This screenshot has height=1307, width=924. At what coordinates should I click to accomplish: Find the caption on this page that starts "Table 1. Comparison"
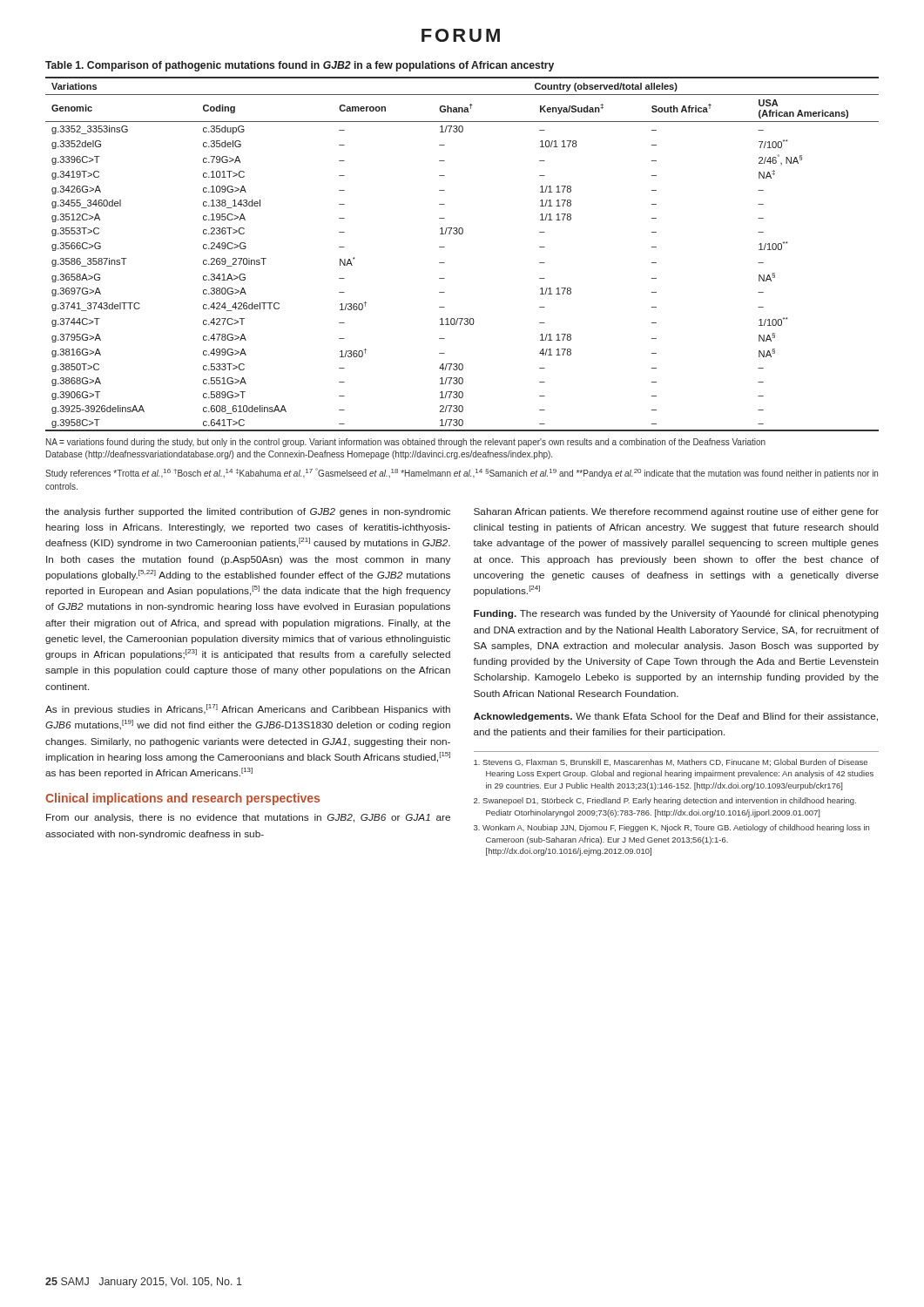click(x=300, y=65)
